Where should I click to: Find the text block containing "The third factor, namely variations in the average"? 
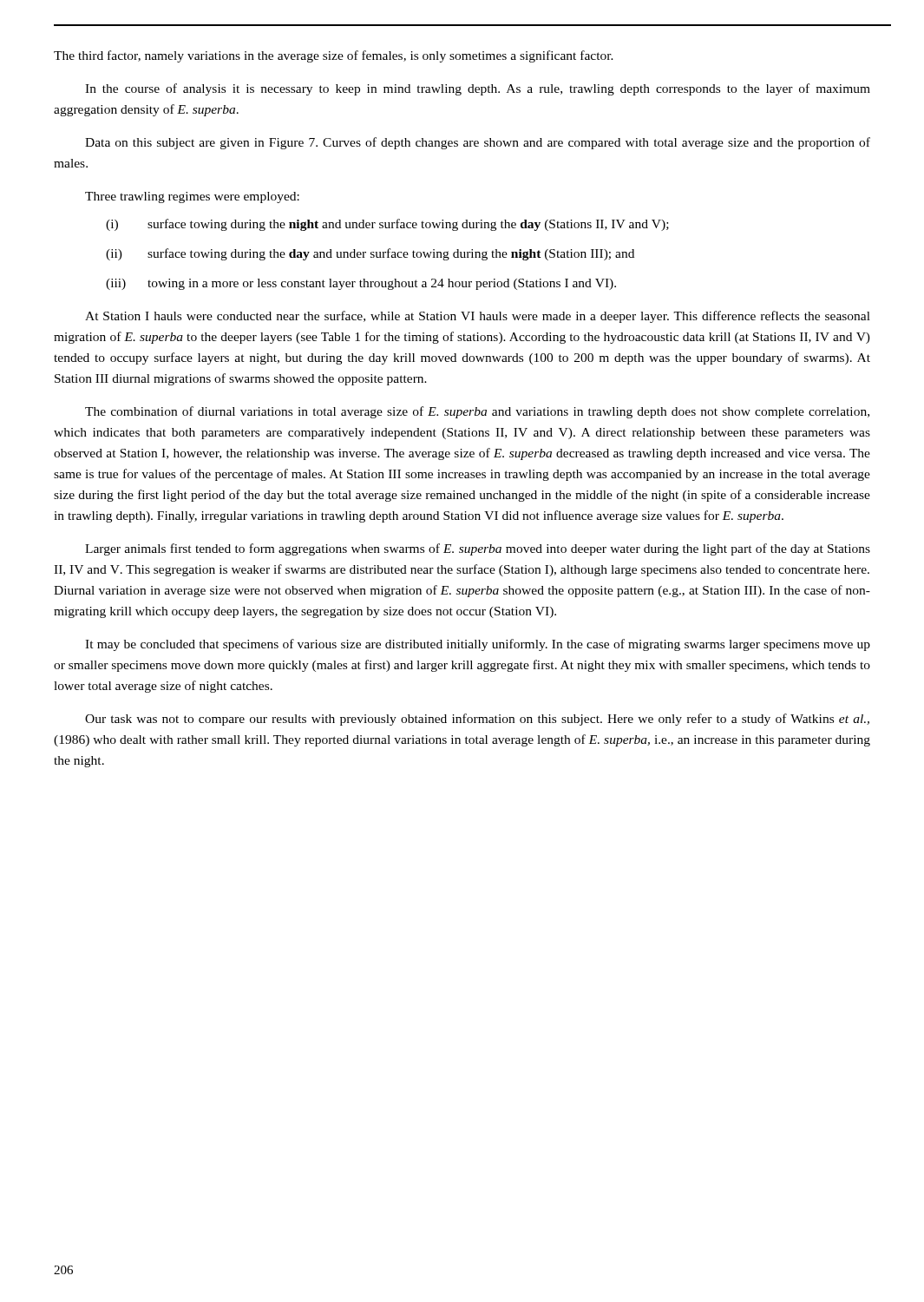click(x=334, y=55)
